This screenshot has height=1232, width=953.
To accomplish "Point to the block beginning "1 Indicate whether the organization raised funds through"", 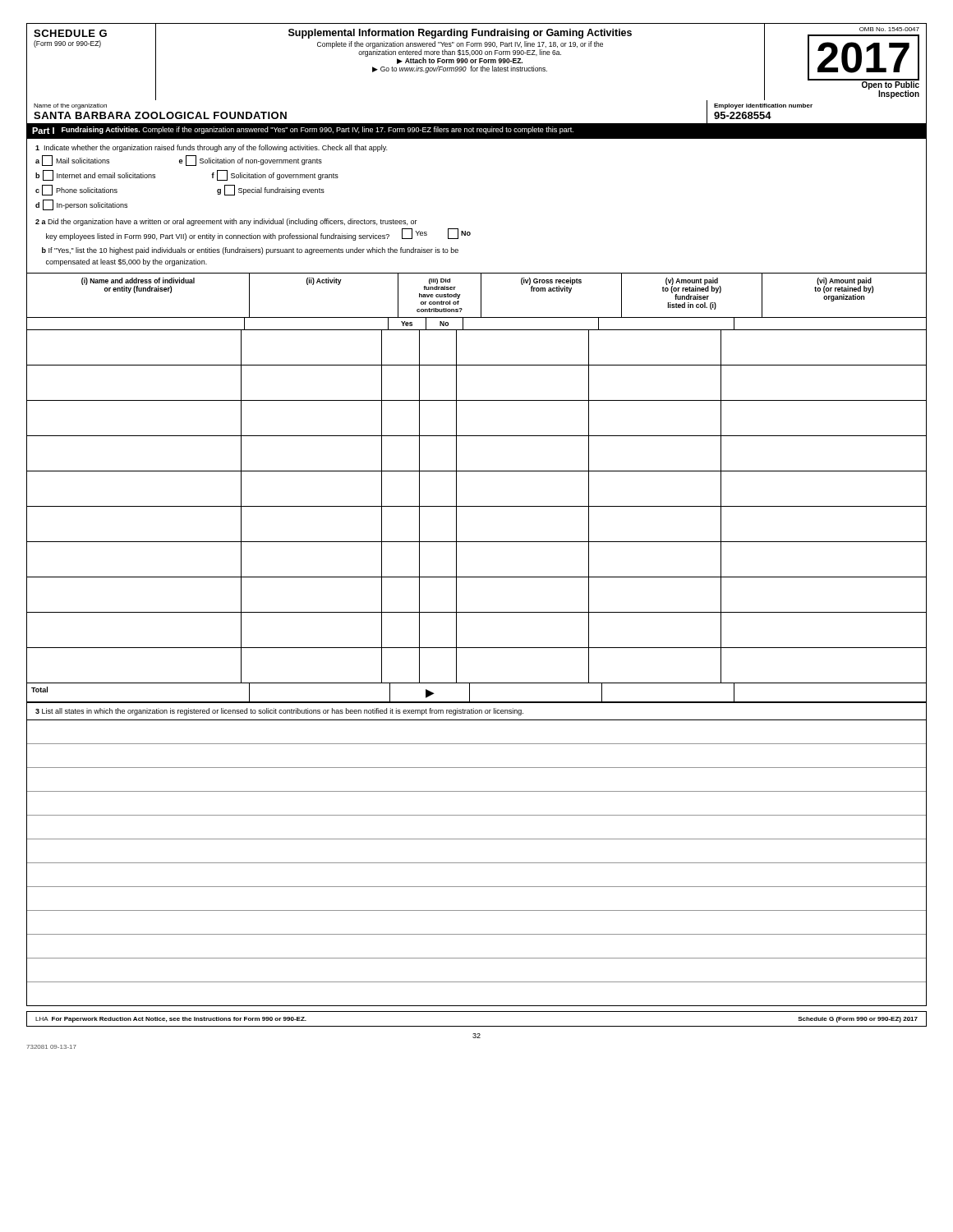I will pyautogui.click(x=476, y=206).
